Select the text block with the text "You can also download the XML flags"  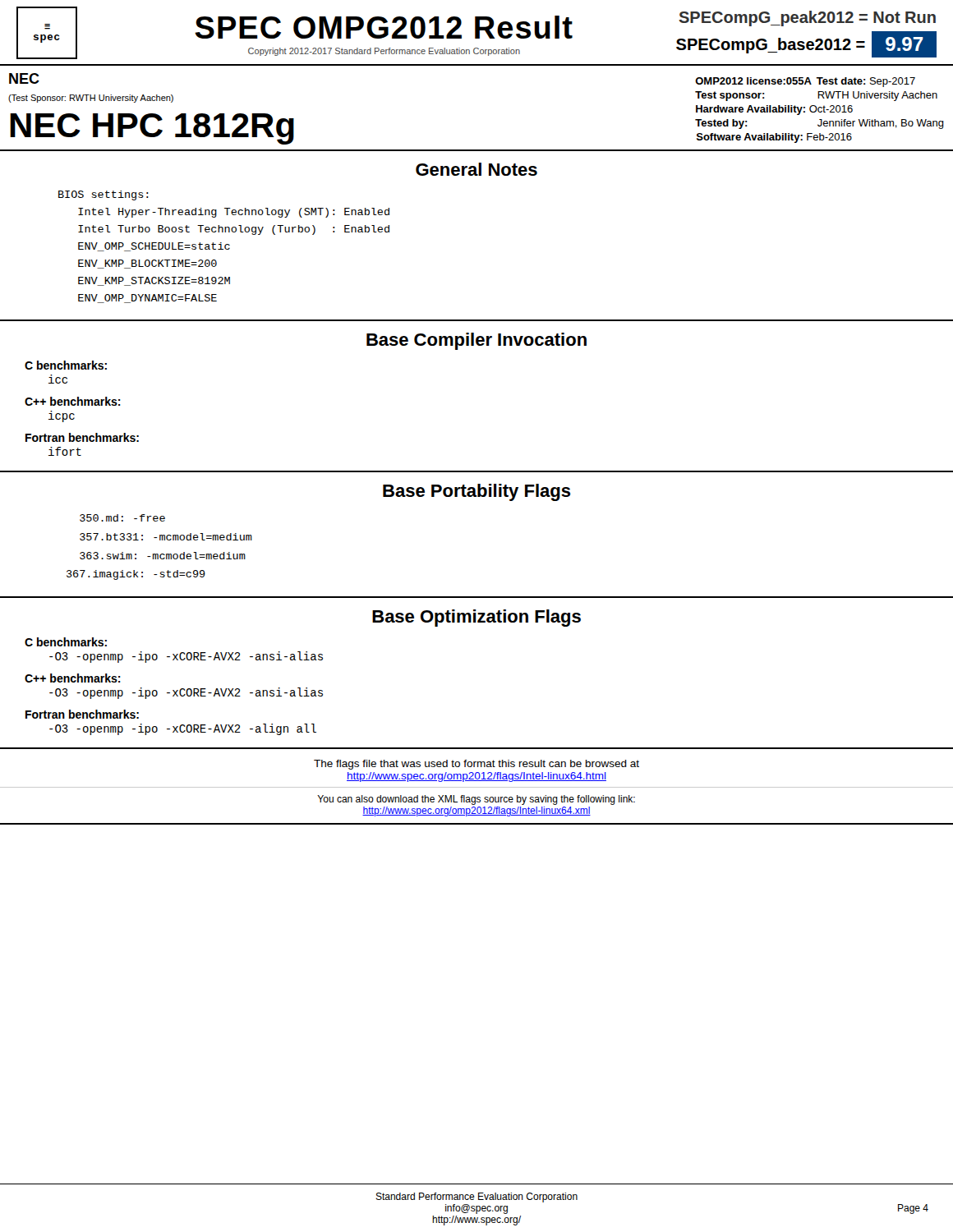coord(476,805)
